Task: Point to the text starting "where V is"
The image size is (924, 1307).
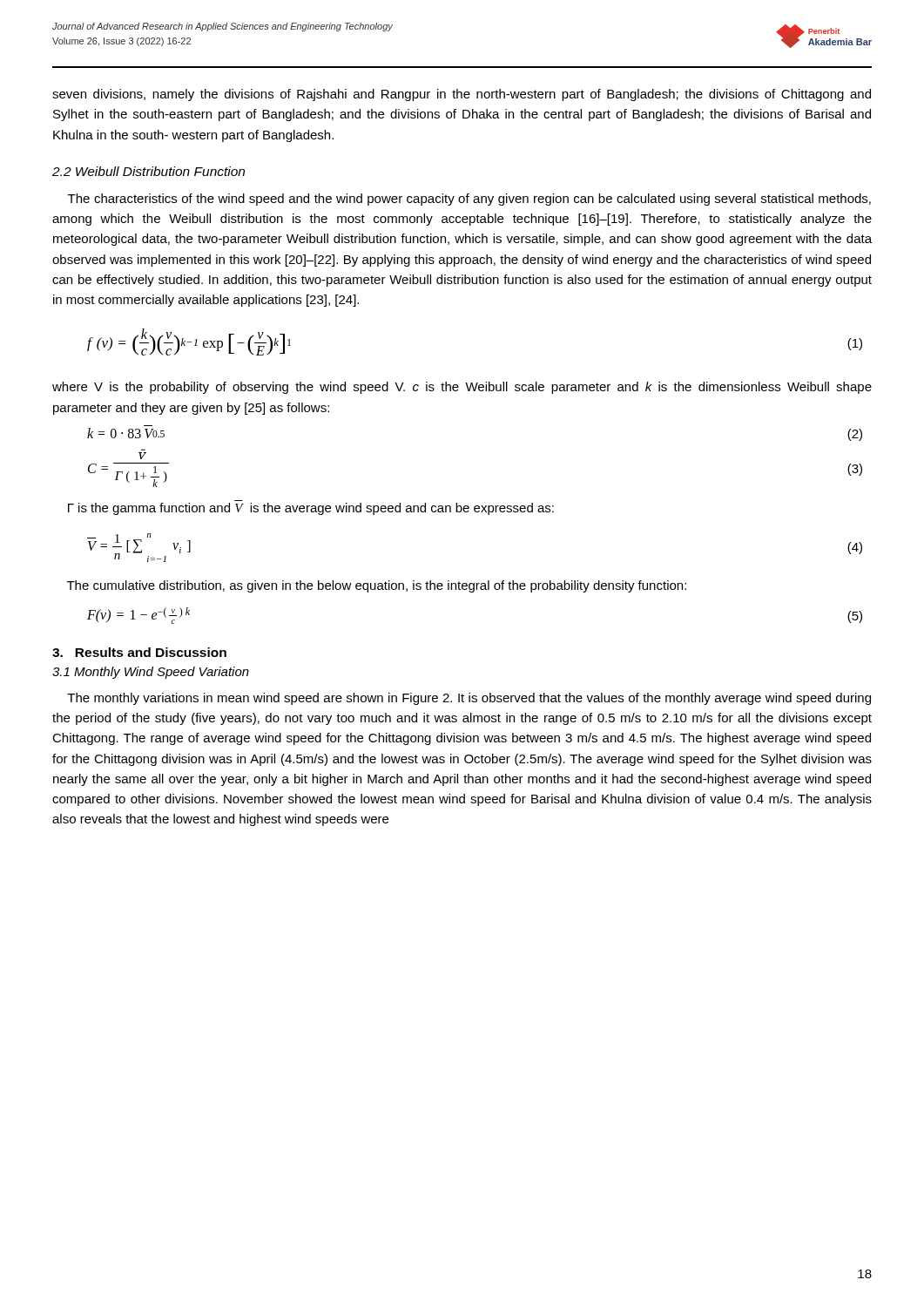Action: (462, 397)
